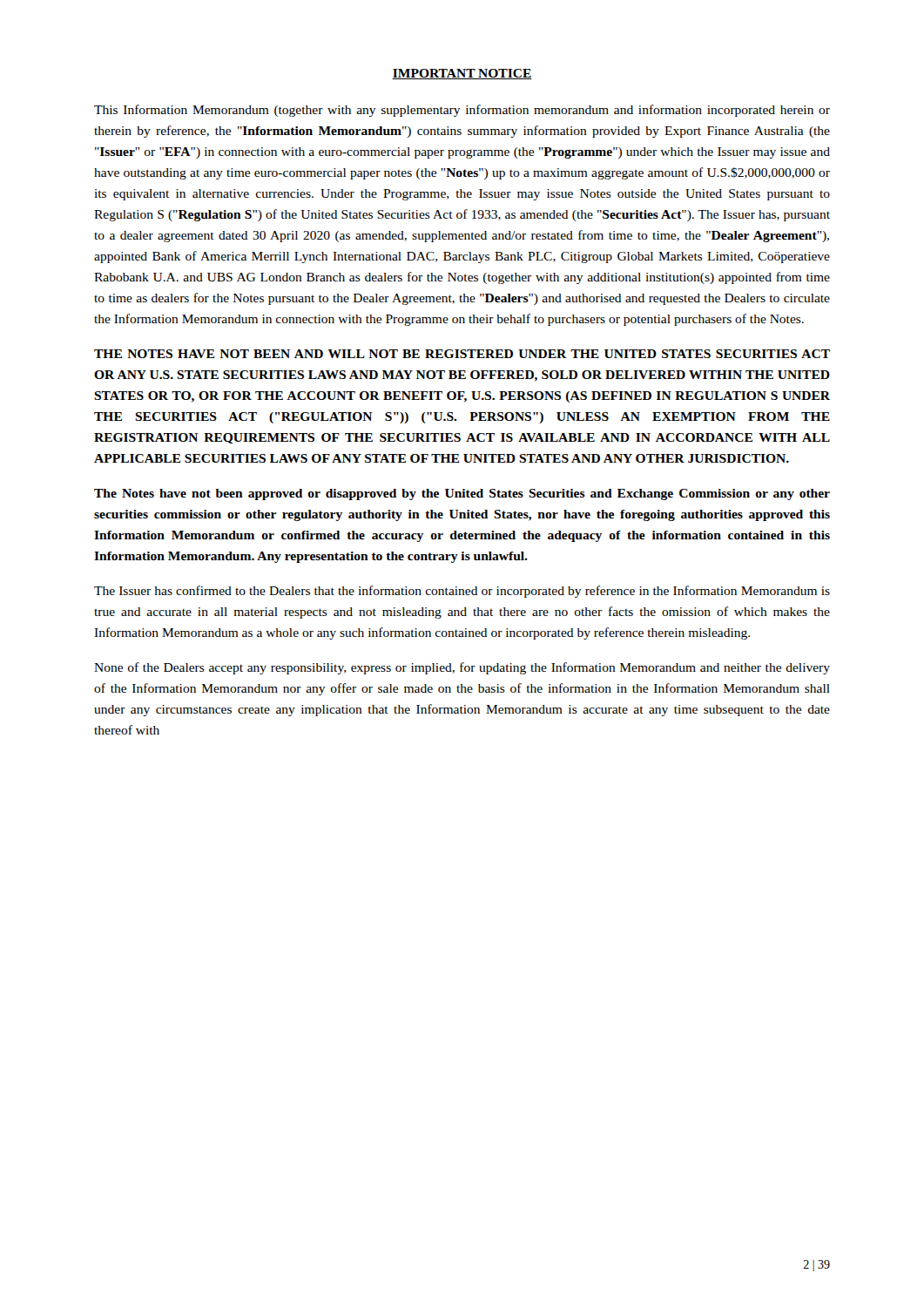Find the block on this page that starts "The Issuer has"
924x1307 pixels.
(x=462, y=612)
